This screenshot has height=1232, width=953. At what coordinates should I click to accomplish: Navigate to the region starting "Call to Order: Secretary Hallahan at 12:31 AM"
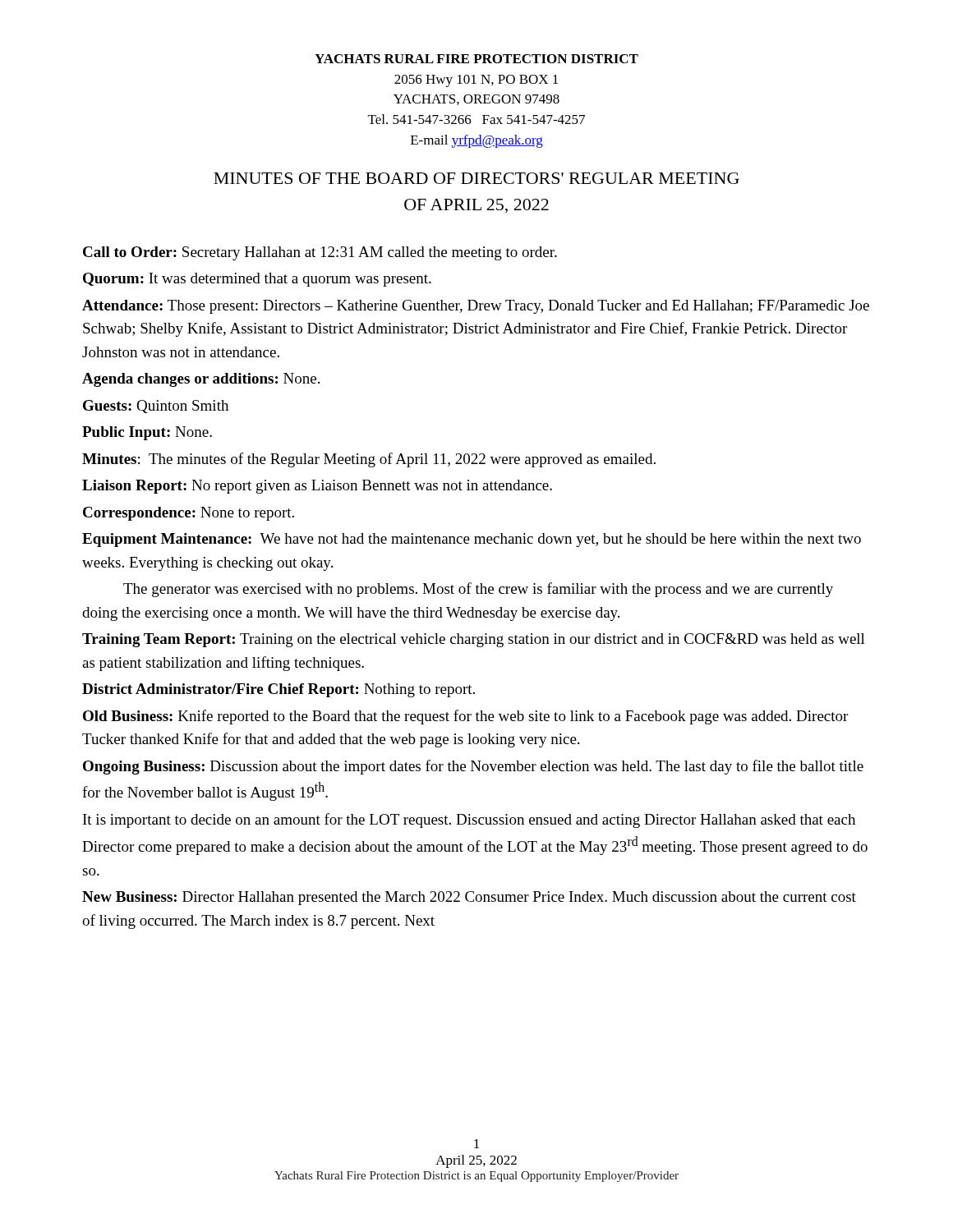(476, 586)
